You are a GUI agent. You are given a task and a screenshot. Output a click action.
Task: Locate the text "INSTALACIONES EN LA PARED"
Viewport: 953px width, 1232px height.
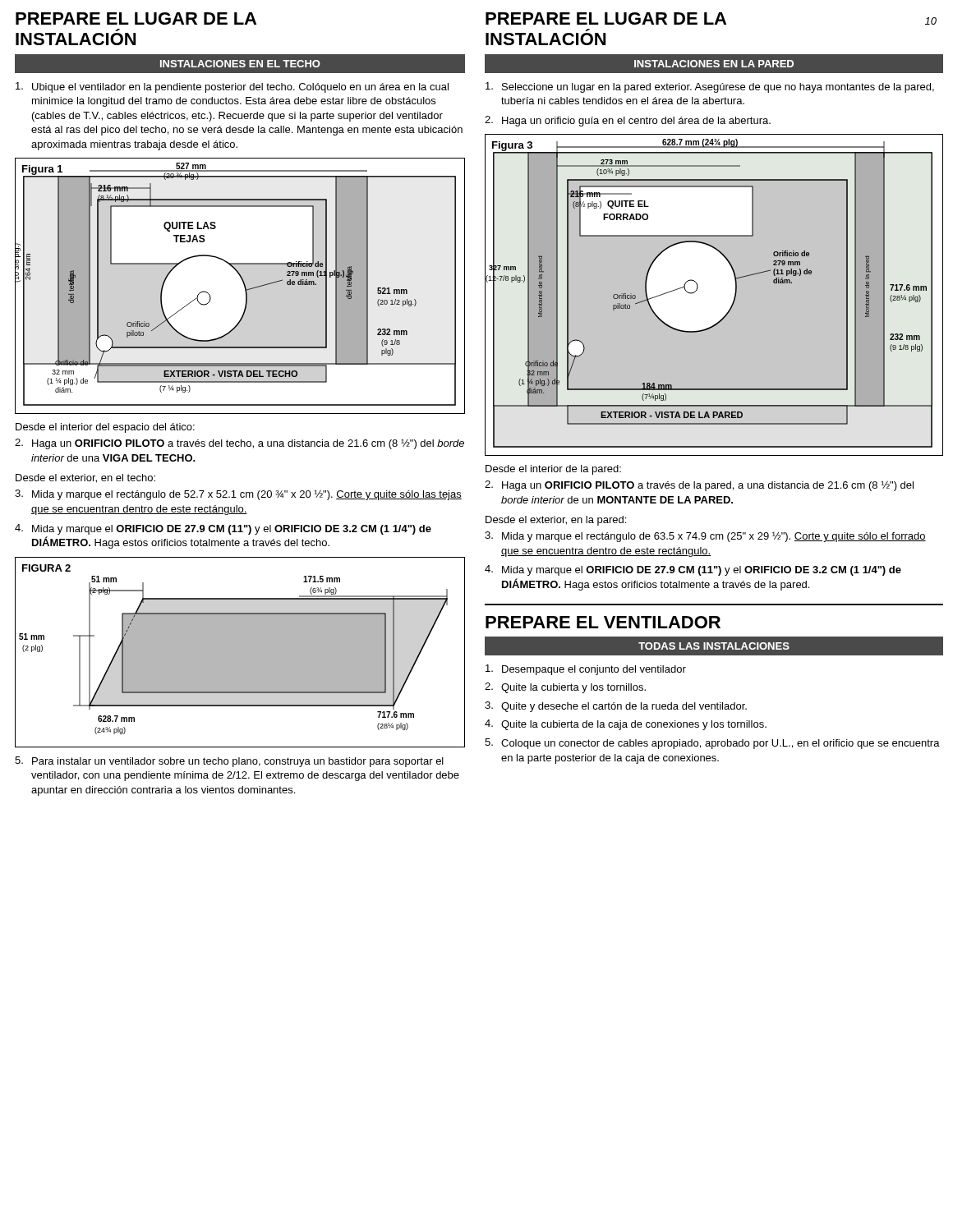click(714, 63)
